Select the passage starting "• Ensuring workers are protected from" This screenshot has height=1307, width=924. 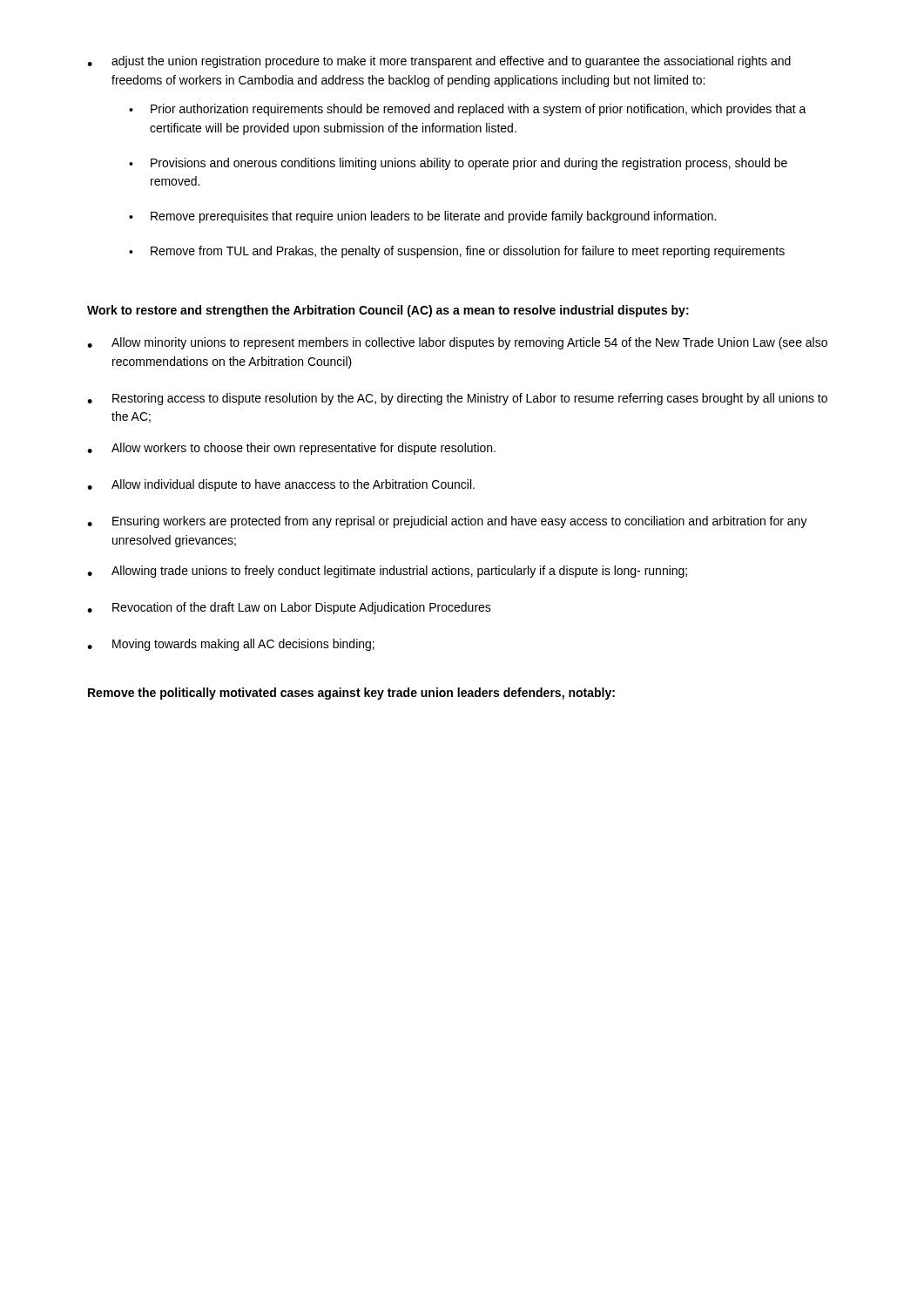[462, 531]
